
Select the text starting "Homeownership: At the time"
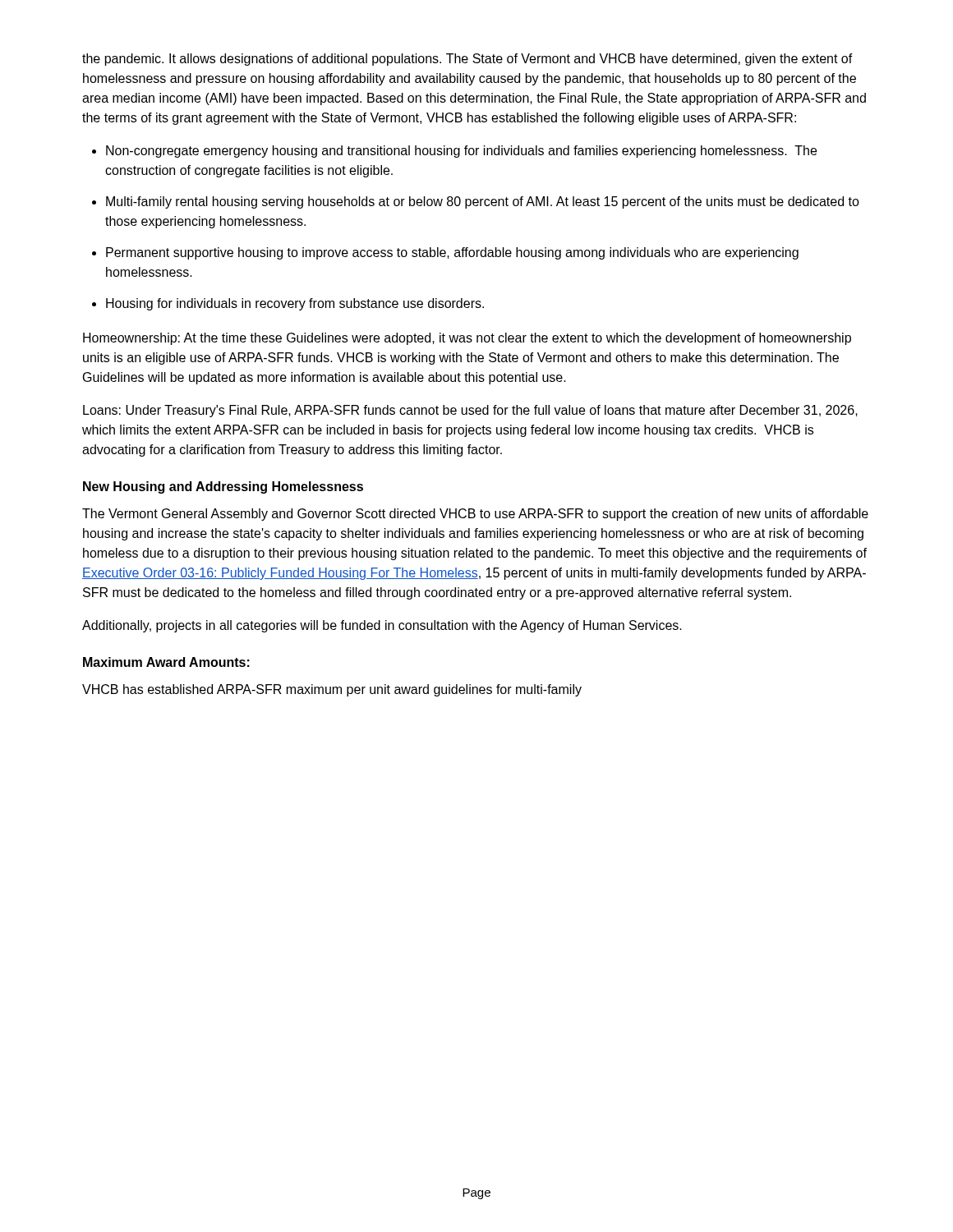[467, 358]
